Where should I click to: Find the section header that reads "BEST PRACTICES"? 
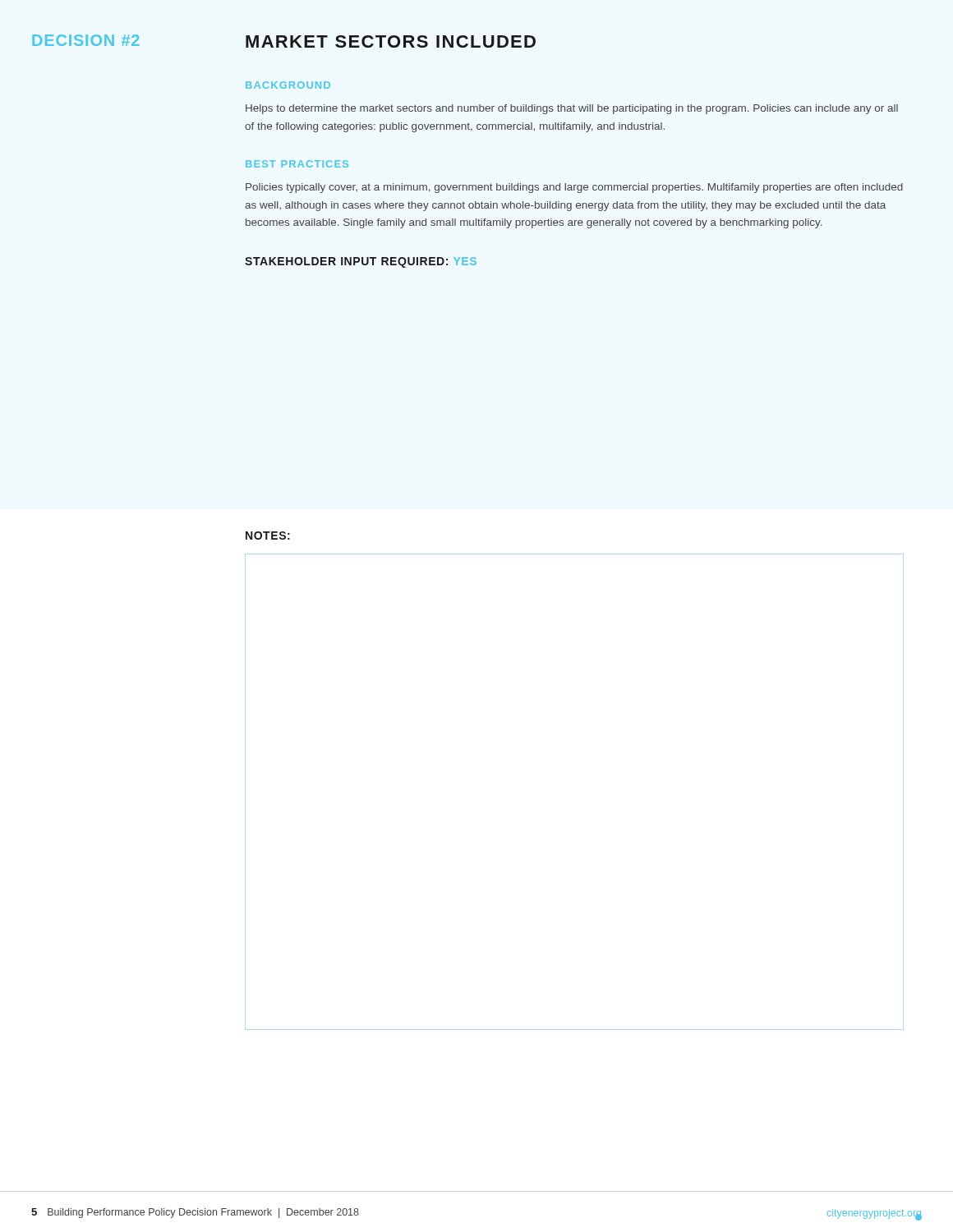[297, 164]
